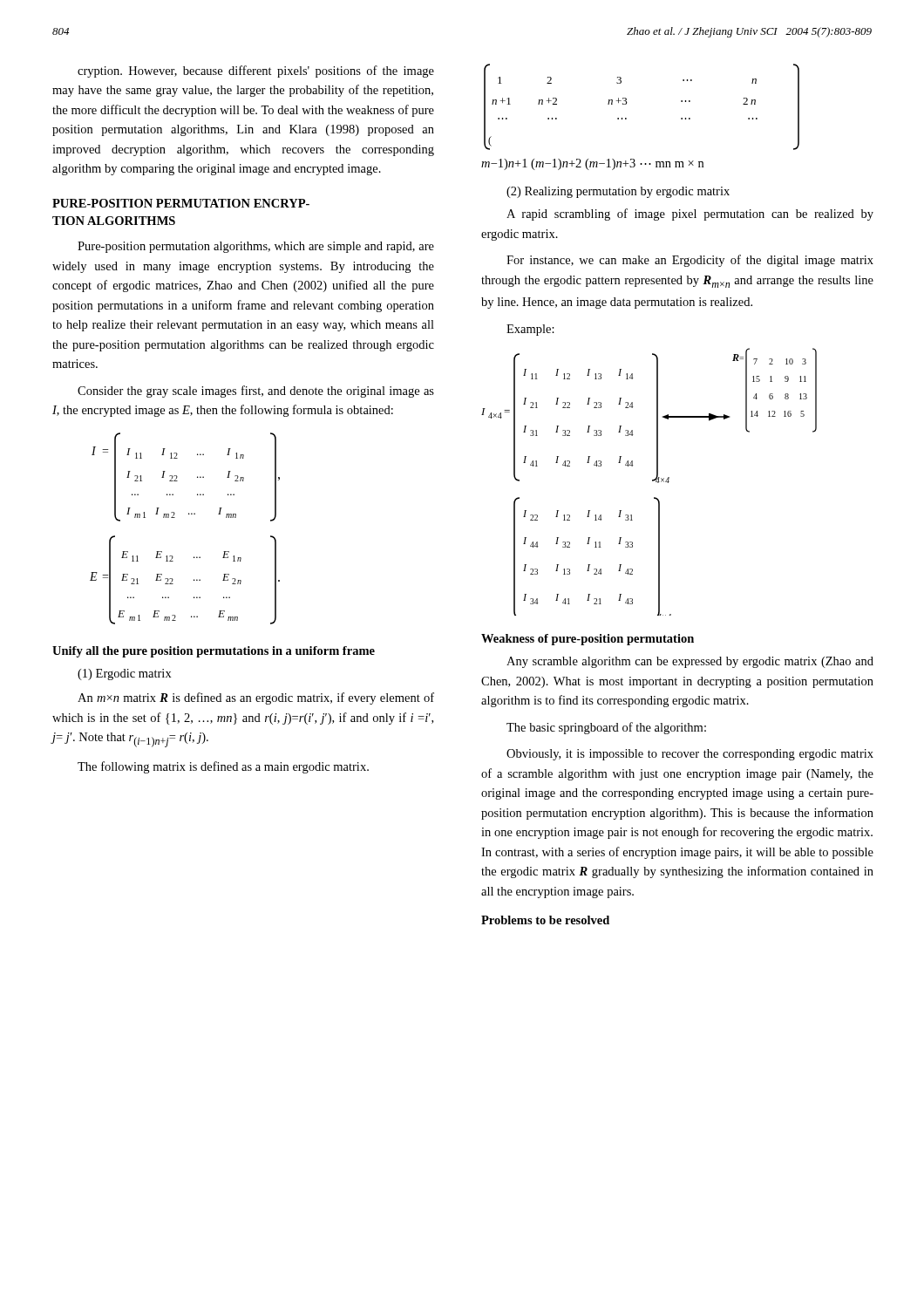
Task: Click on the formula that reads "I = I"
Action: [187, 477]
